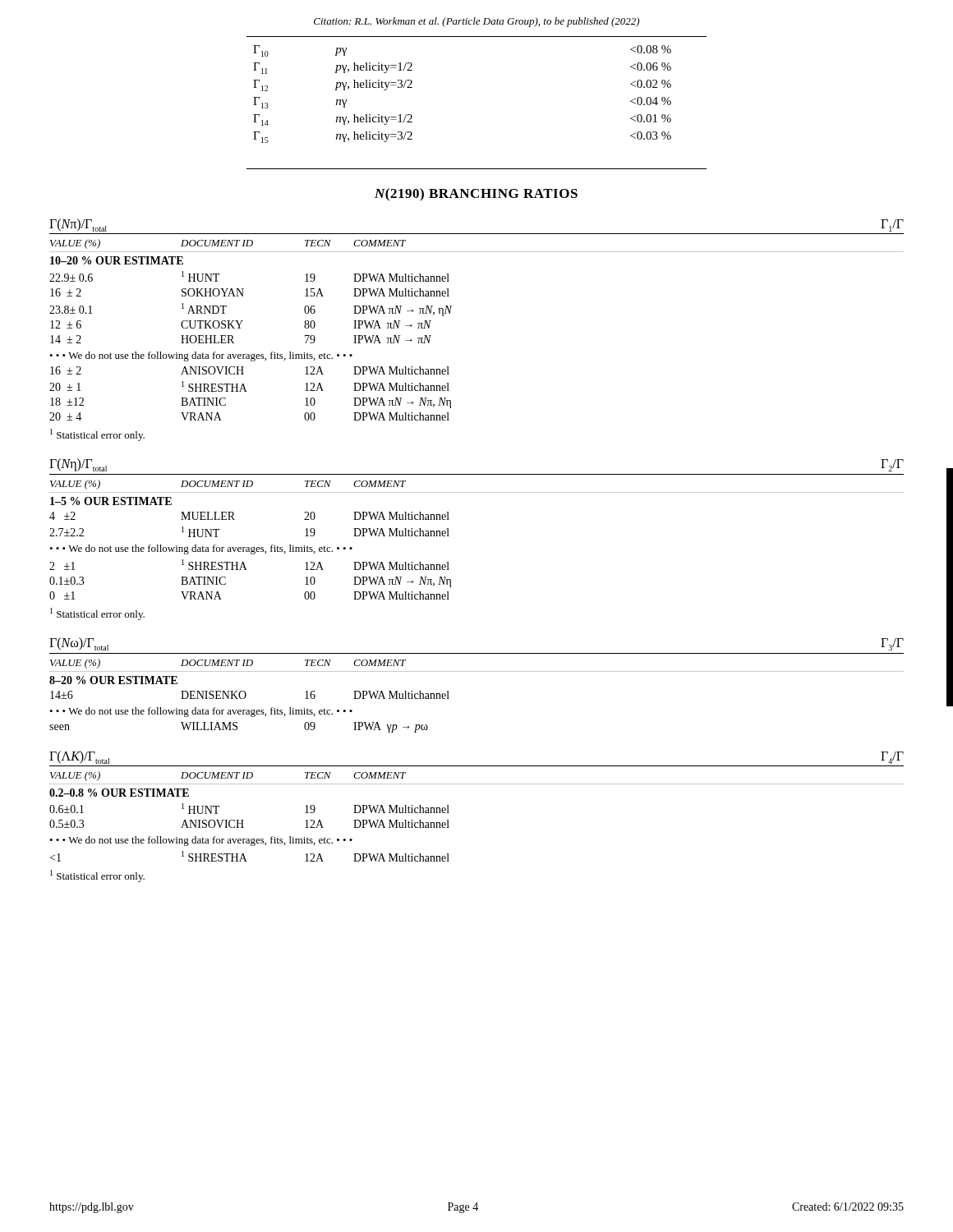Image resolution: width=953 pixels, height=1232 pixels.
Task: Locate the table with the text "Γ(Nω)/Γtotal Γ3/Γ VALUE (%)"
Action: 476,685
